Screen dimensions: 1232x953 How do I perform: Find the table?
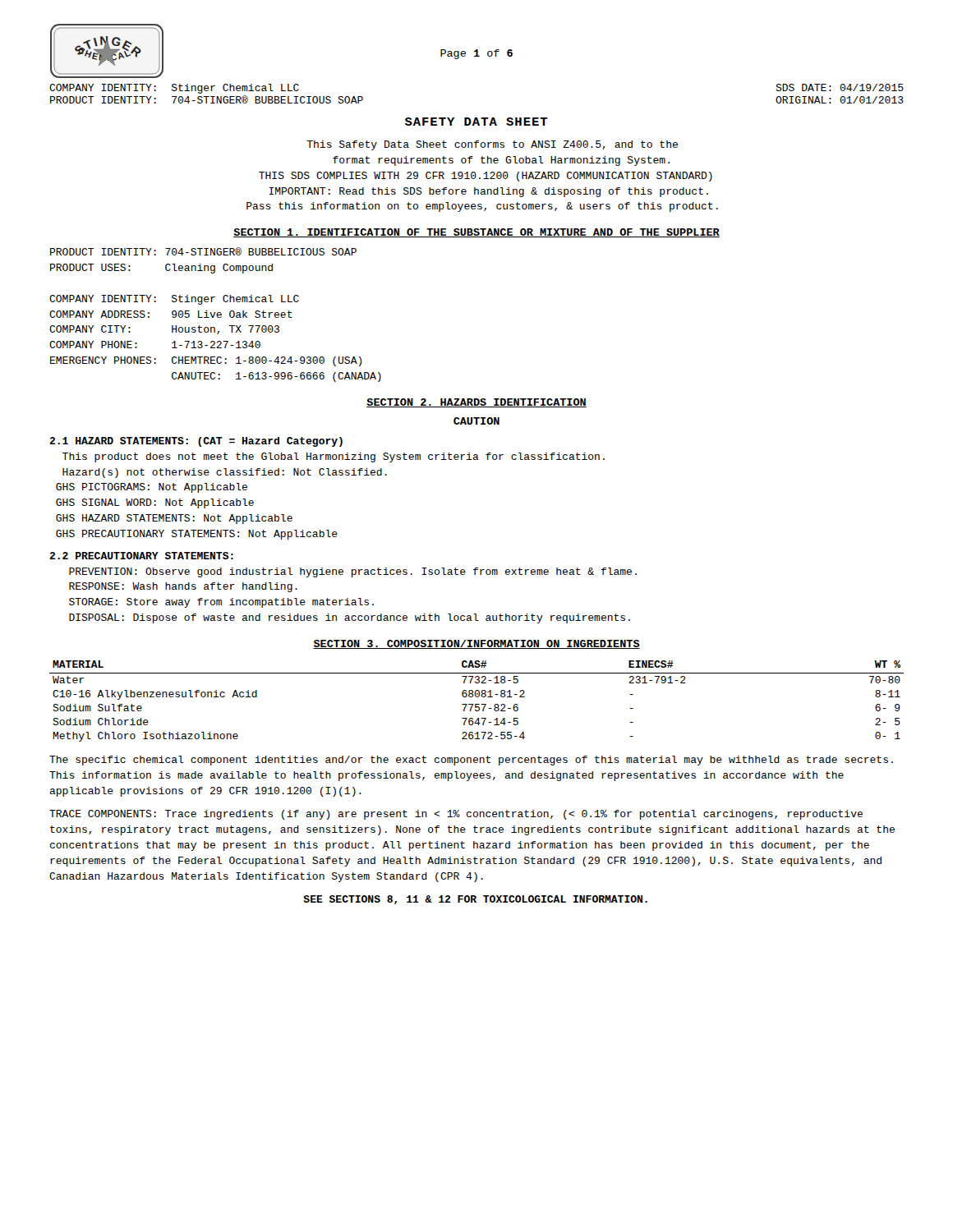[x=476, y=700]
